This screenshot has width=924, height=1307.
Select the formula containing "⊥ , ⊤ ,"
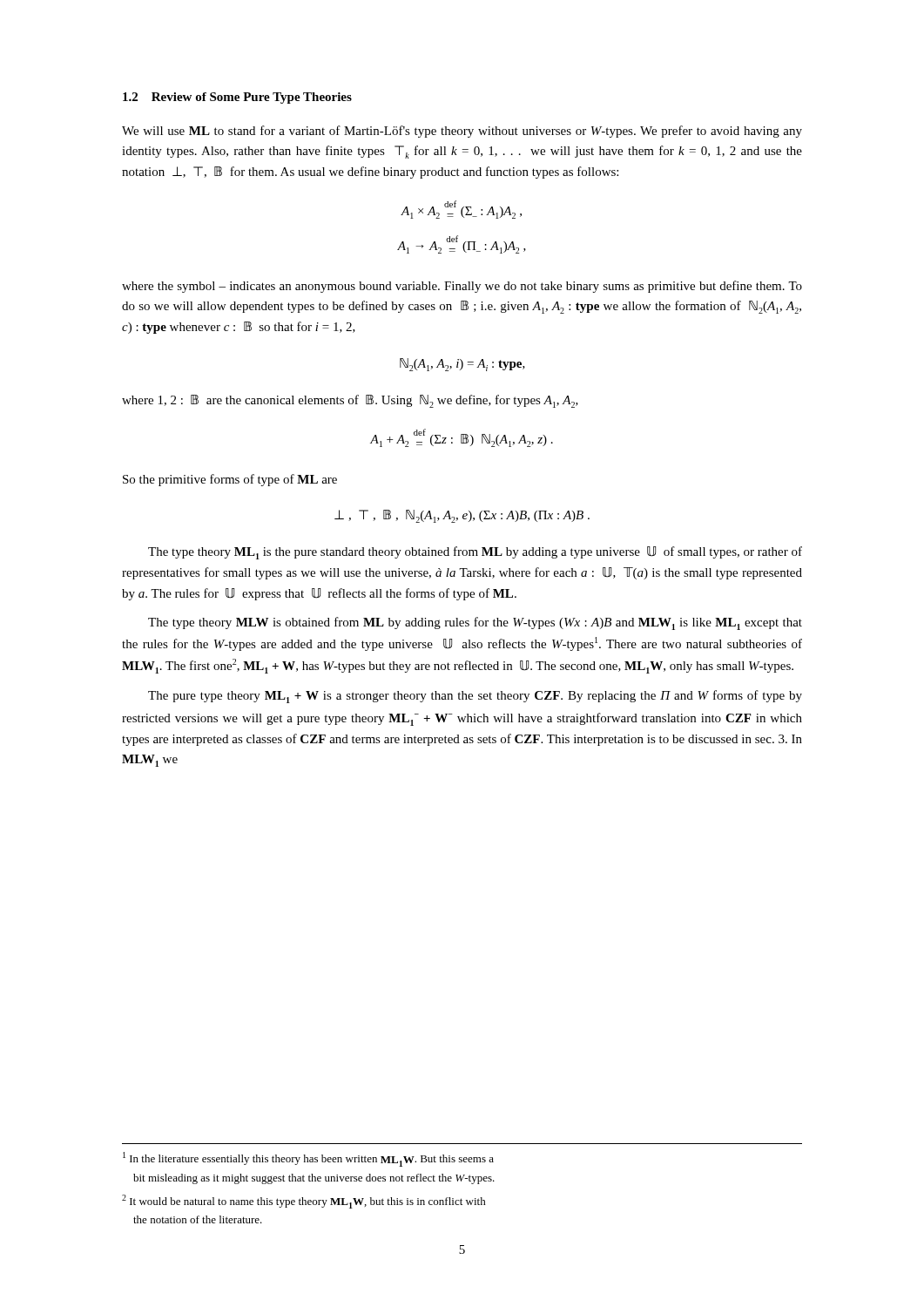(462, 516)
